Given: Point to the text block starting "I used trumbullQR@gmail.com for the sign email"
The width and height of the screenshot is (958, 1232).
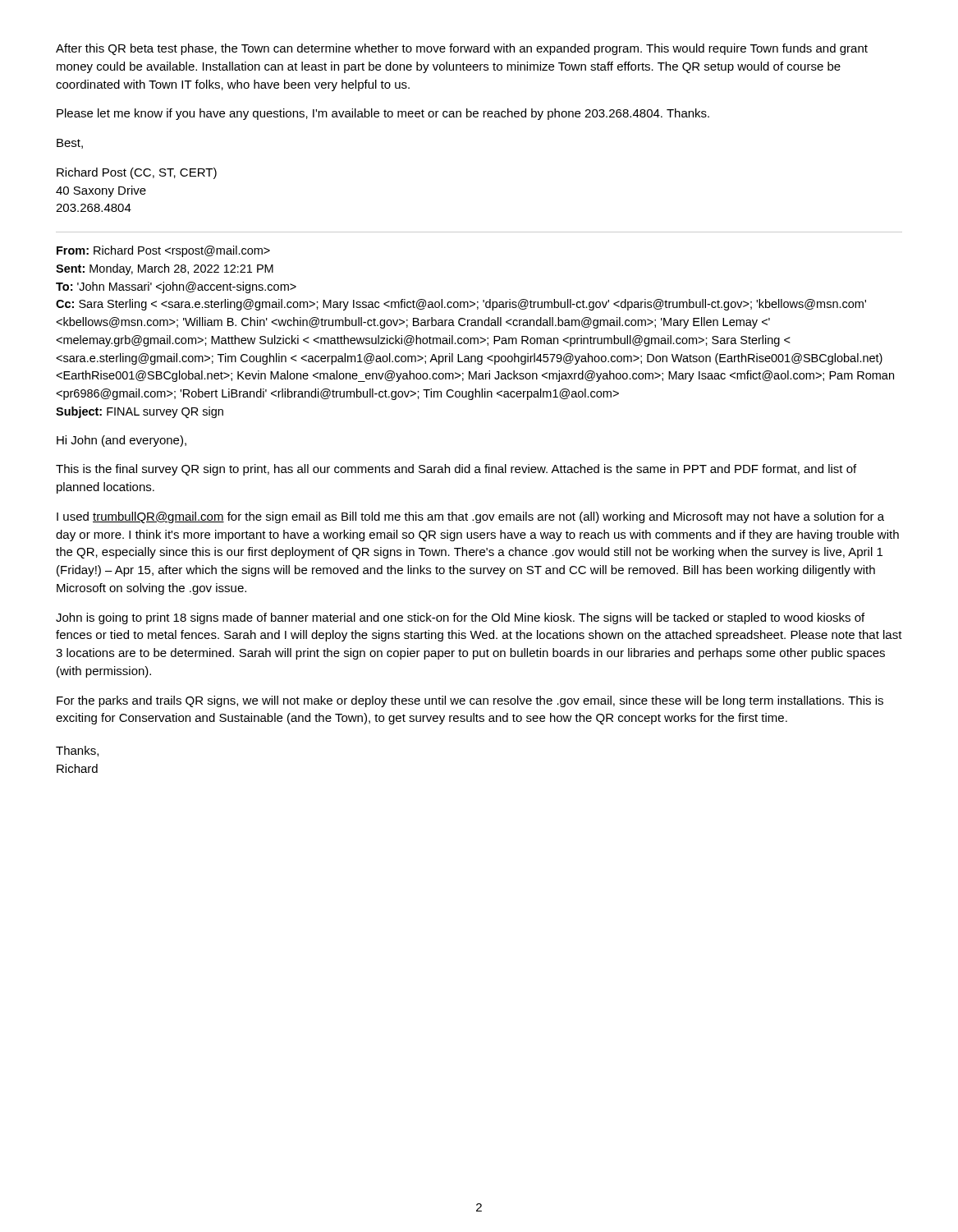Looking at the screenshot, I should (x=478, y=552).
